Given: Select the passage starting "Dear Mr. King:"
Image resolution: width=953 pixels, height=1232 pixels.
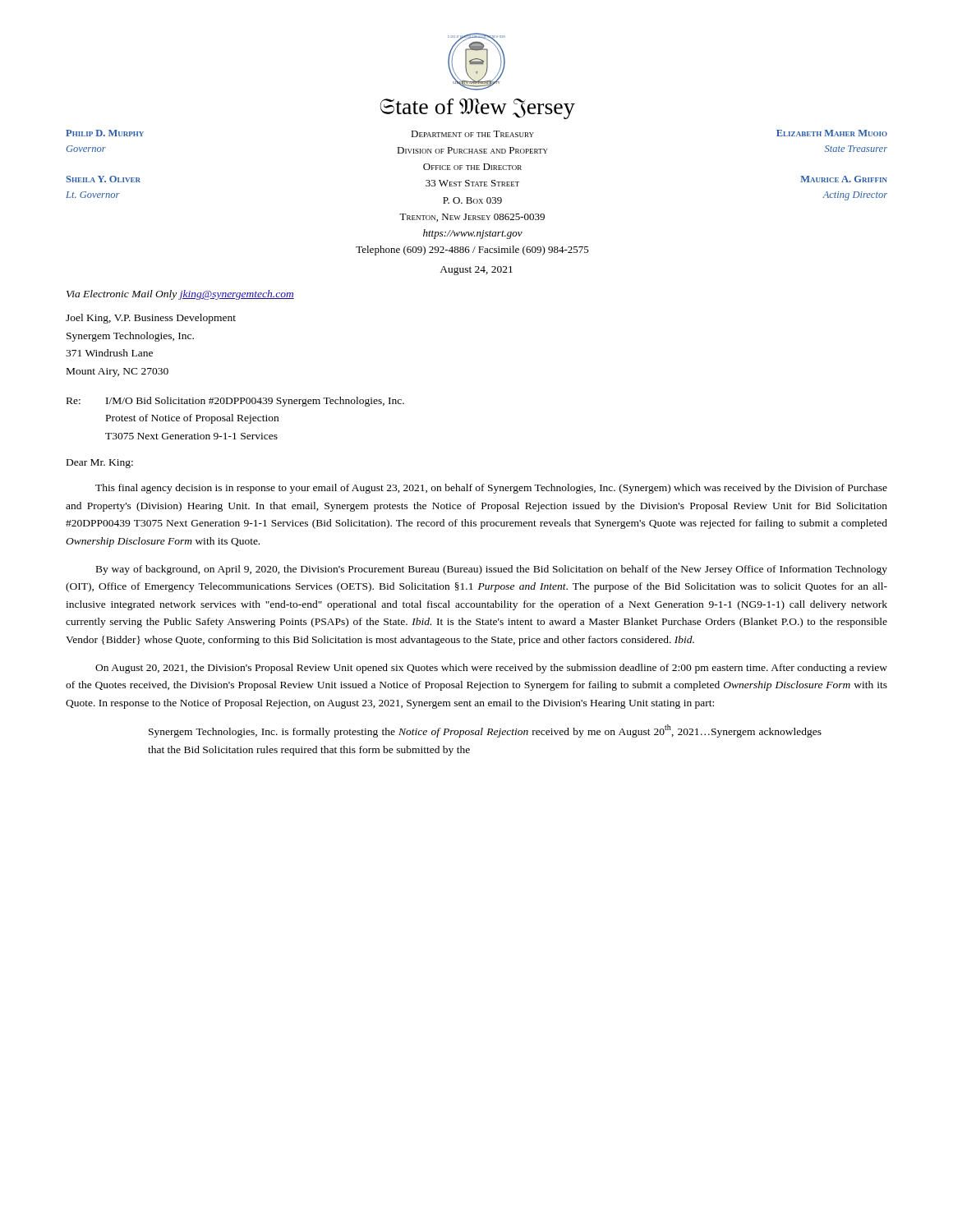Looking at the screenshot, I should [100, 462].
